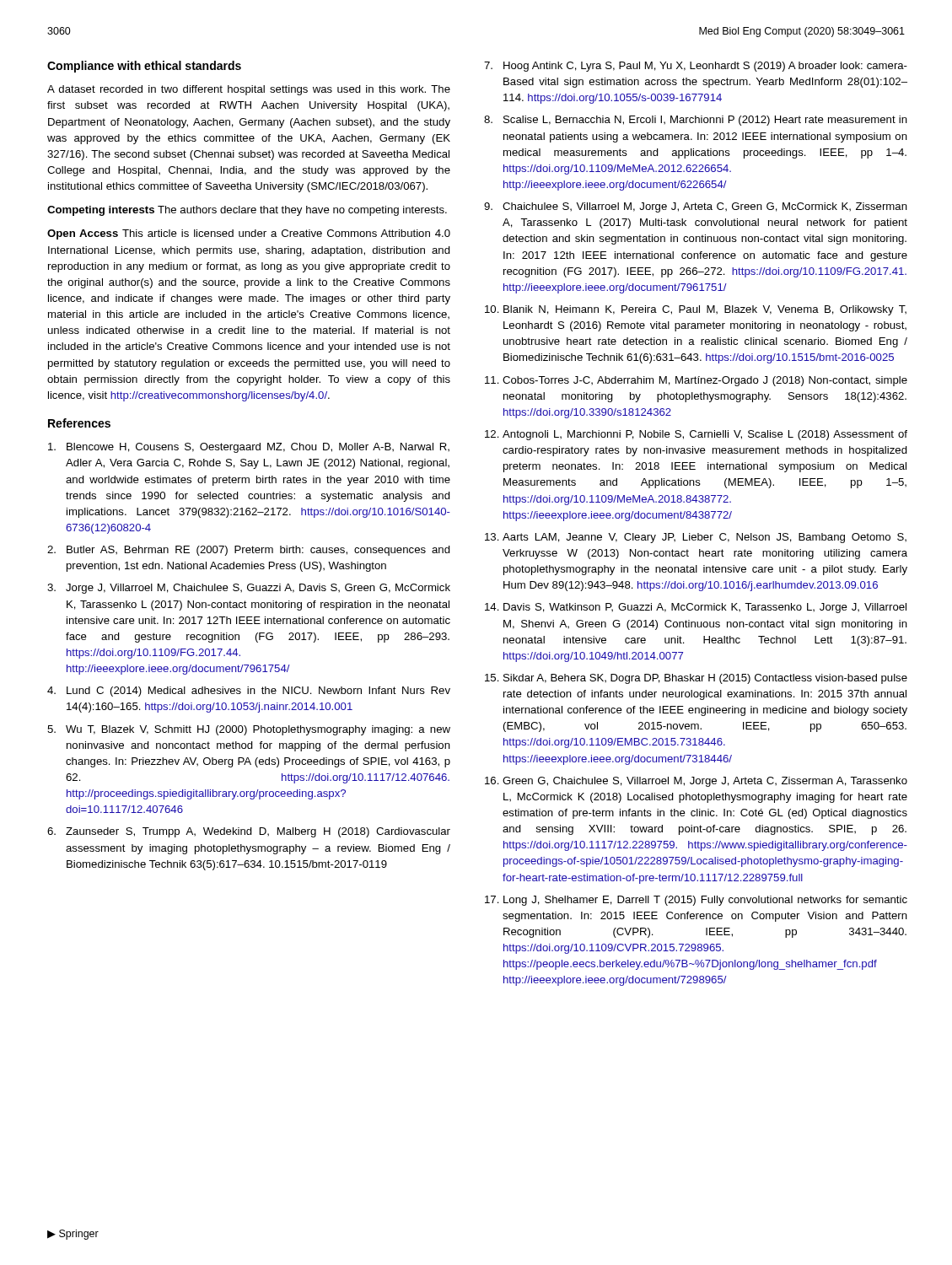Find the block on this page that starts "7. Hoog Antink"

[696, 82]
